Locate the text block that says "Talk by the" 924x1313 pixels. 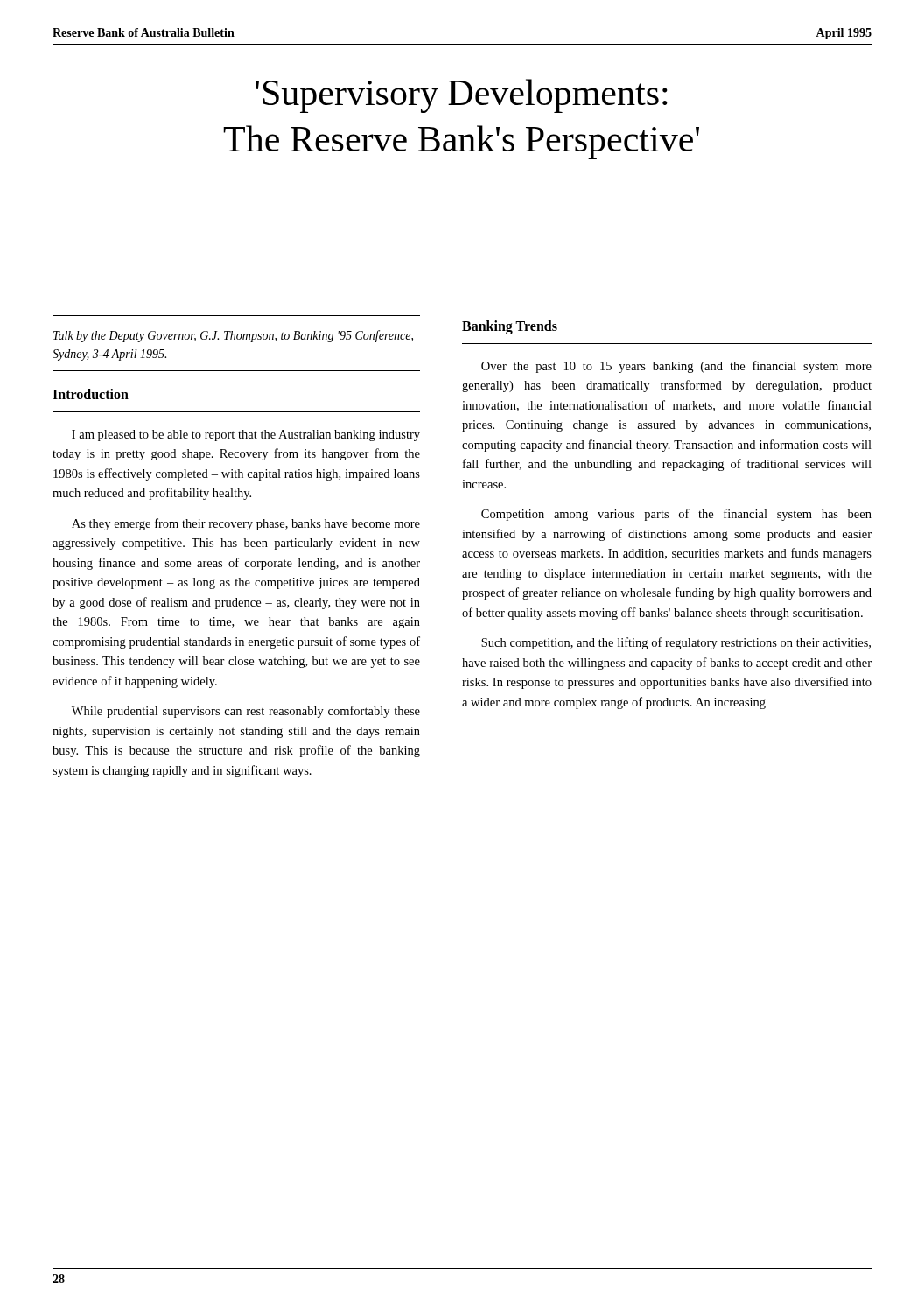coord(236,343)
